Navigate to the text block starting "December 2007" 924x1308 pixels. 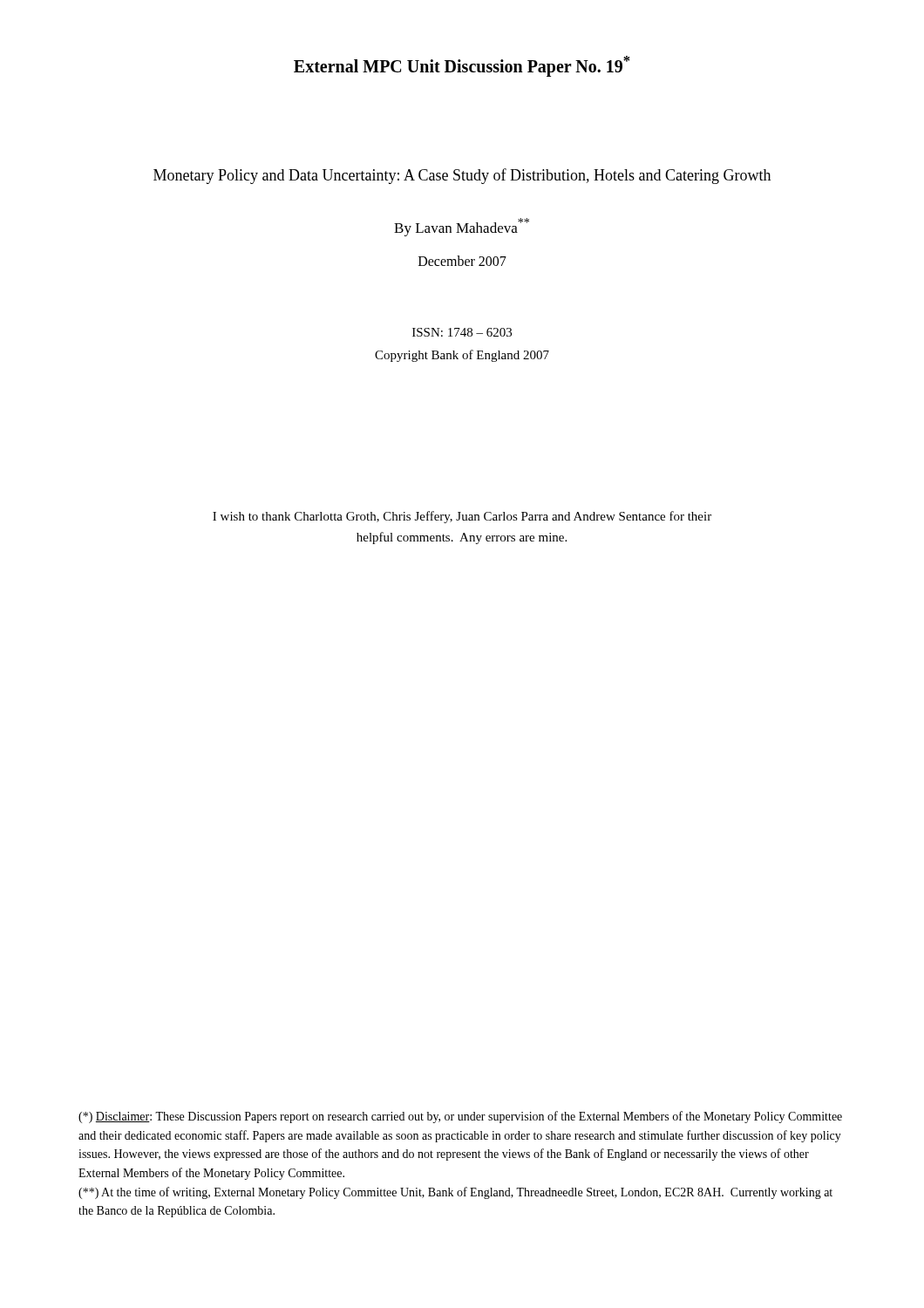(x=462, y=261)
